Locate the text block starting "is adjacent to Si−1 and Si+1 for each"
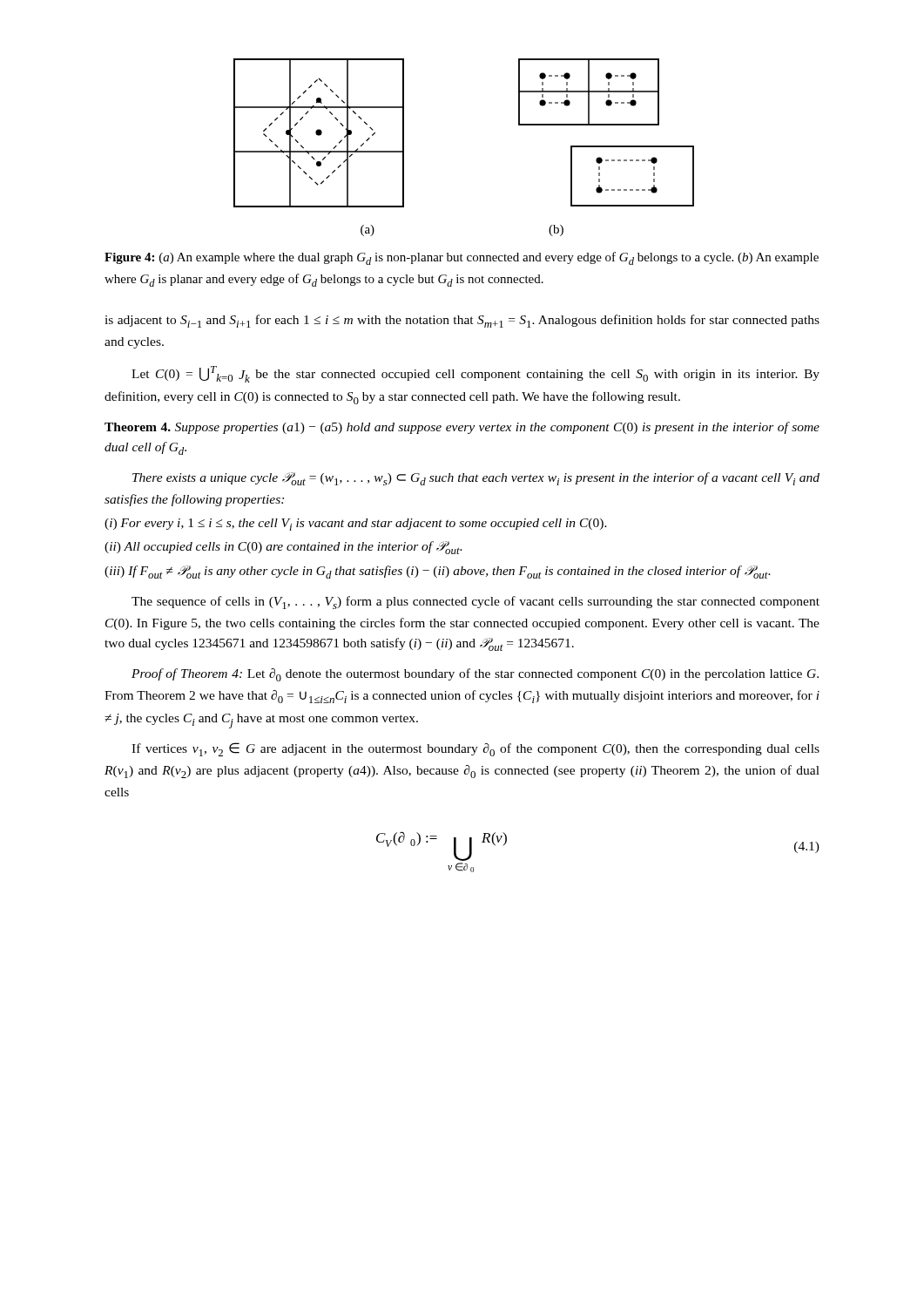 (x=462, y=331)
